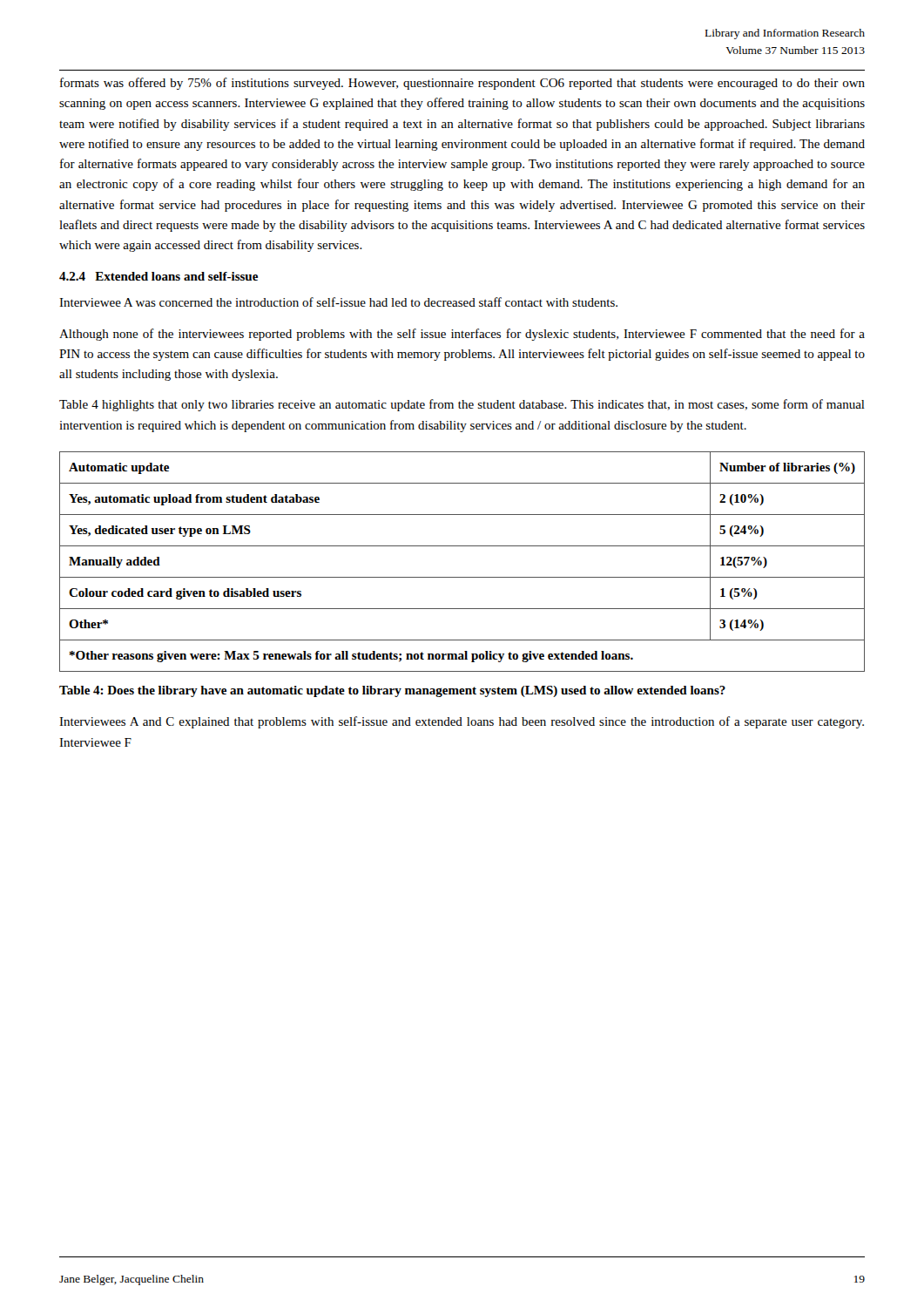
Task: Point to the block beginning "formats was offered by 75% of institutions surveyed."
Action: [462, 164]
